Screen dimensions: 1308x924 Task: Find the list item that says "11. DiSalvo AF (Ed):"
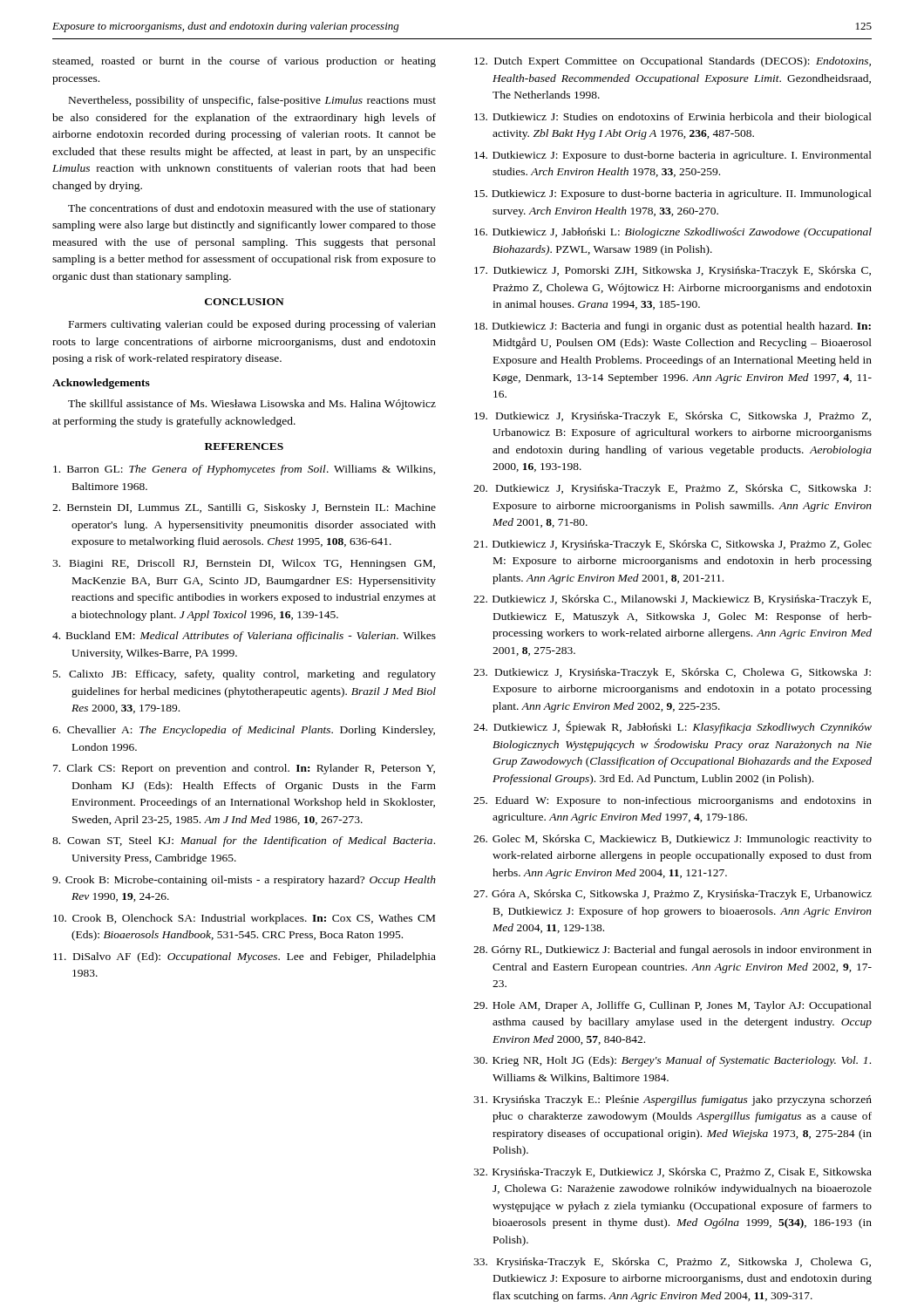244,964
